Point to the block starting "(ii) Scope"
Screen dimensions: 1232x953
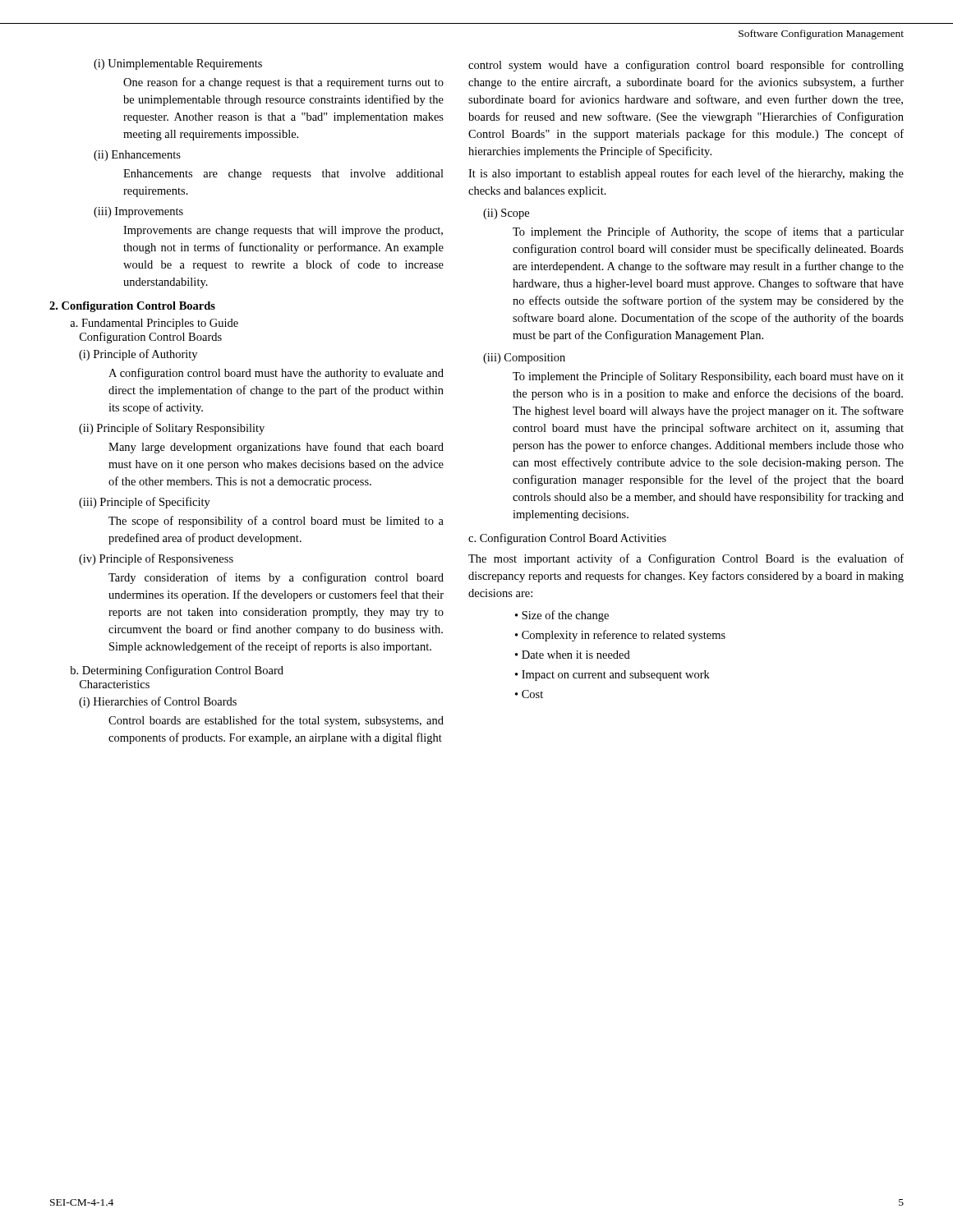click(506, 213)
